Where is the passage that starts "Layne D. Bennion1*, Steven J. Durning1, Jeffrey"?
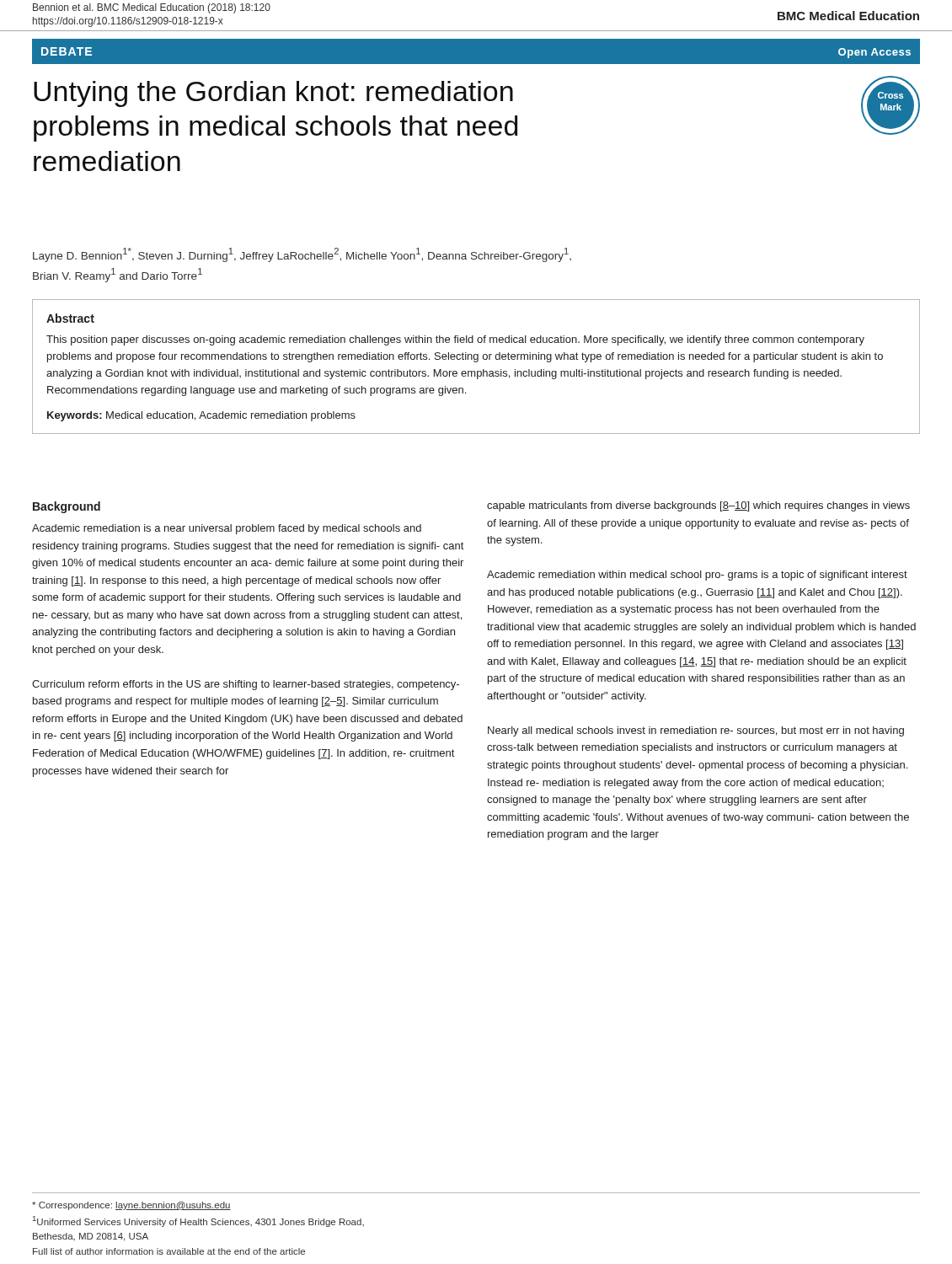 click(302, 264)
